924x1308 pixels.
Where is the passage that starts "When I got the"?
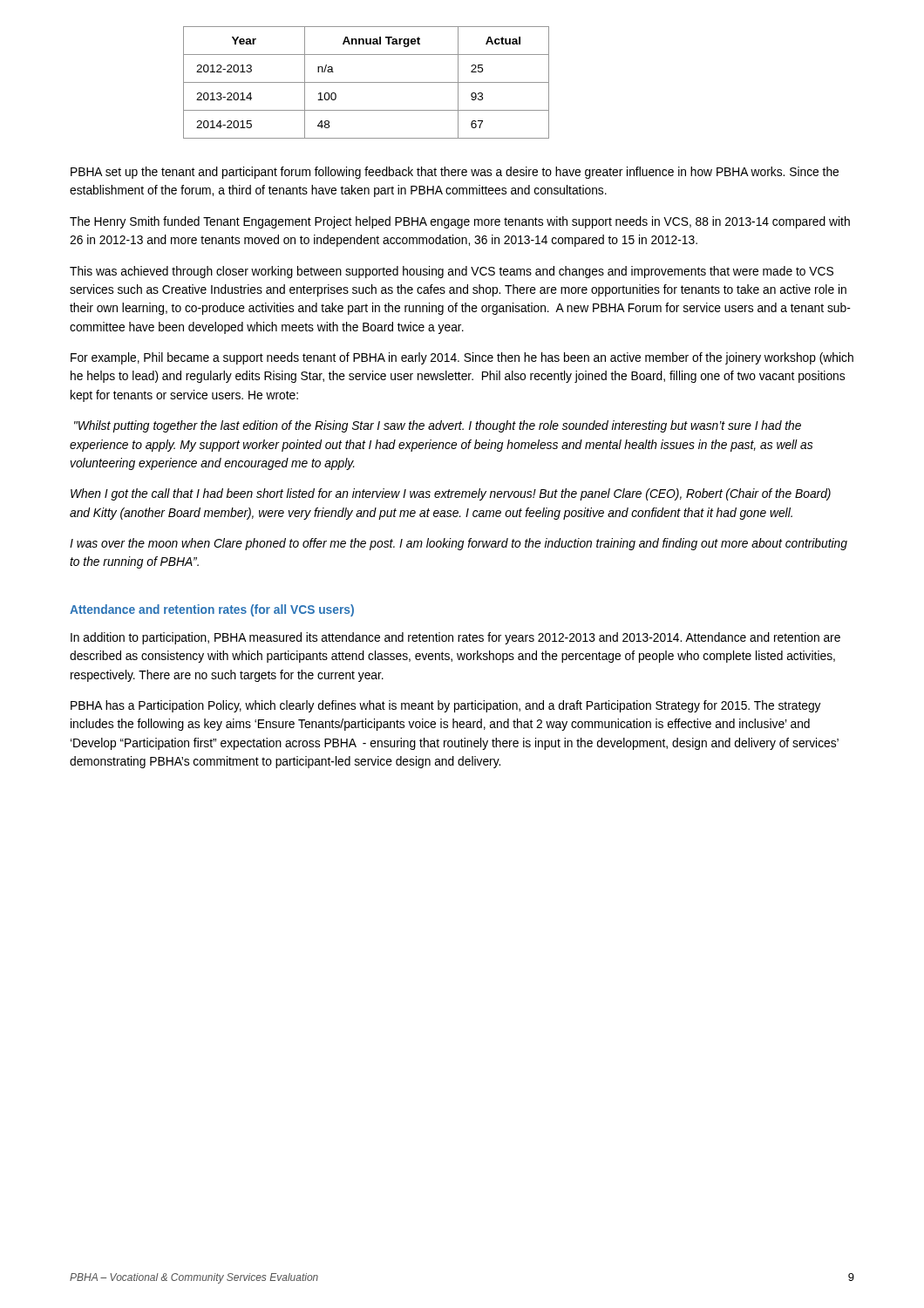[450, 504]
